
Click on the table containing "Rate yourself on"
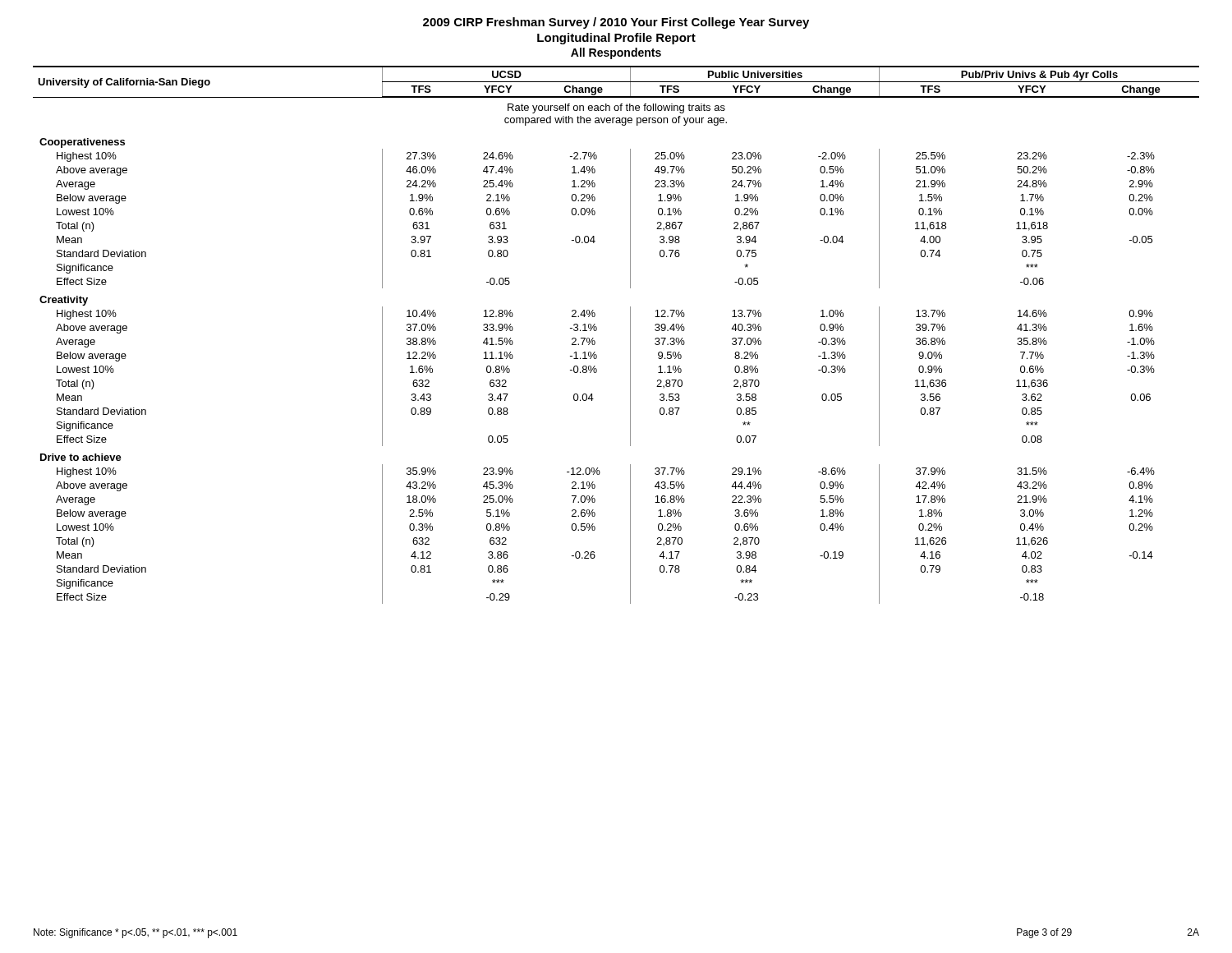tap(616, 335)
